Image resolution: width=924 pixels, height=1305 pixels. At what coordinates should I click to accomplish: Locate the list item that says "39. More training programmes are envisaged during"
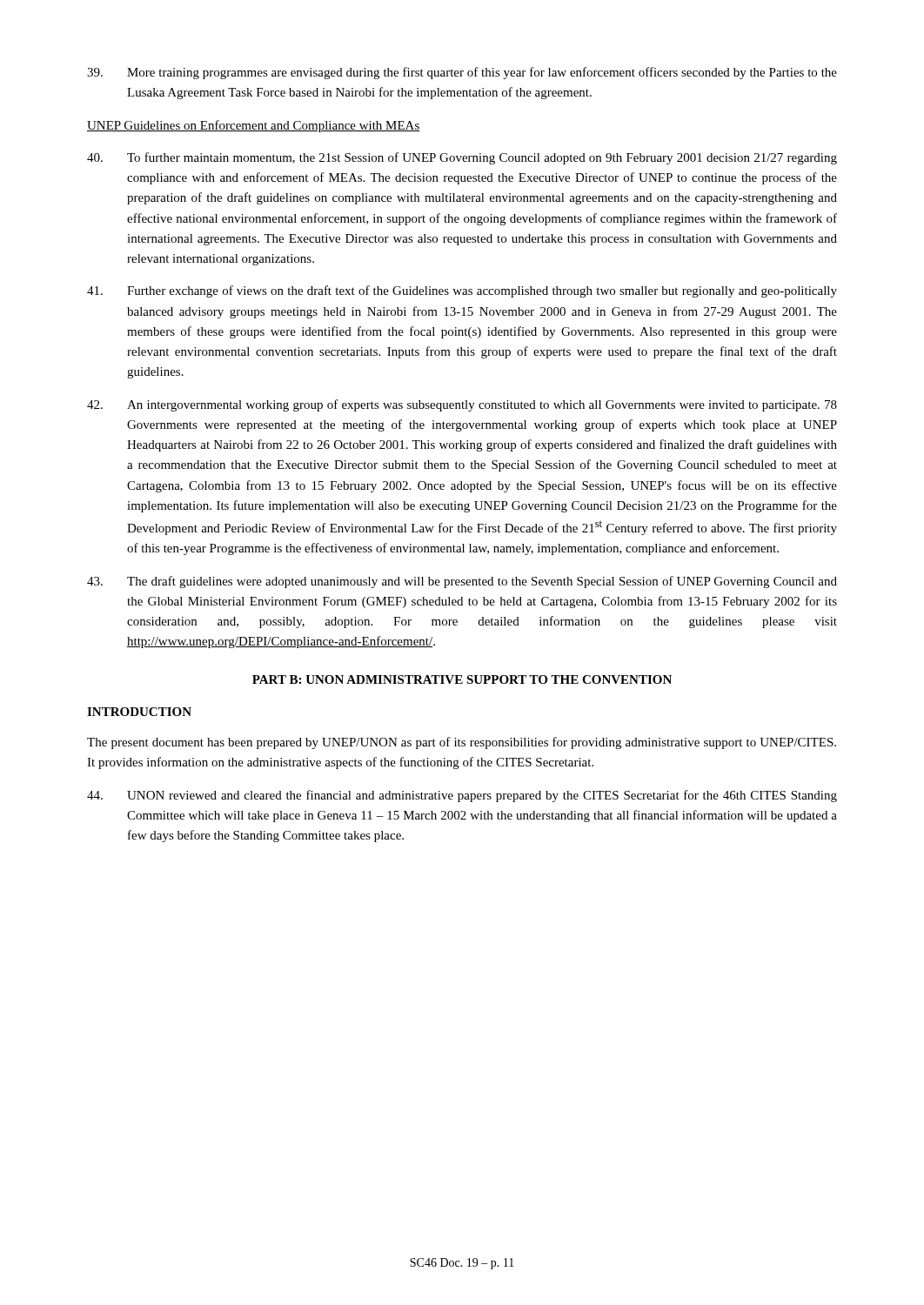click(x=462, y=83)
